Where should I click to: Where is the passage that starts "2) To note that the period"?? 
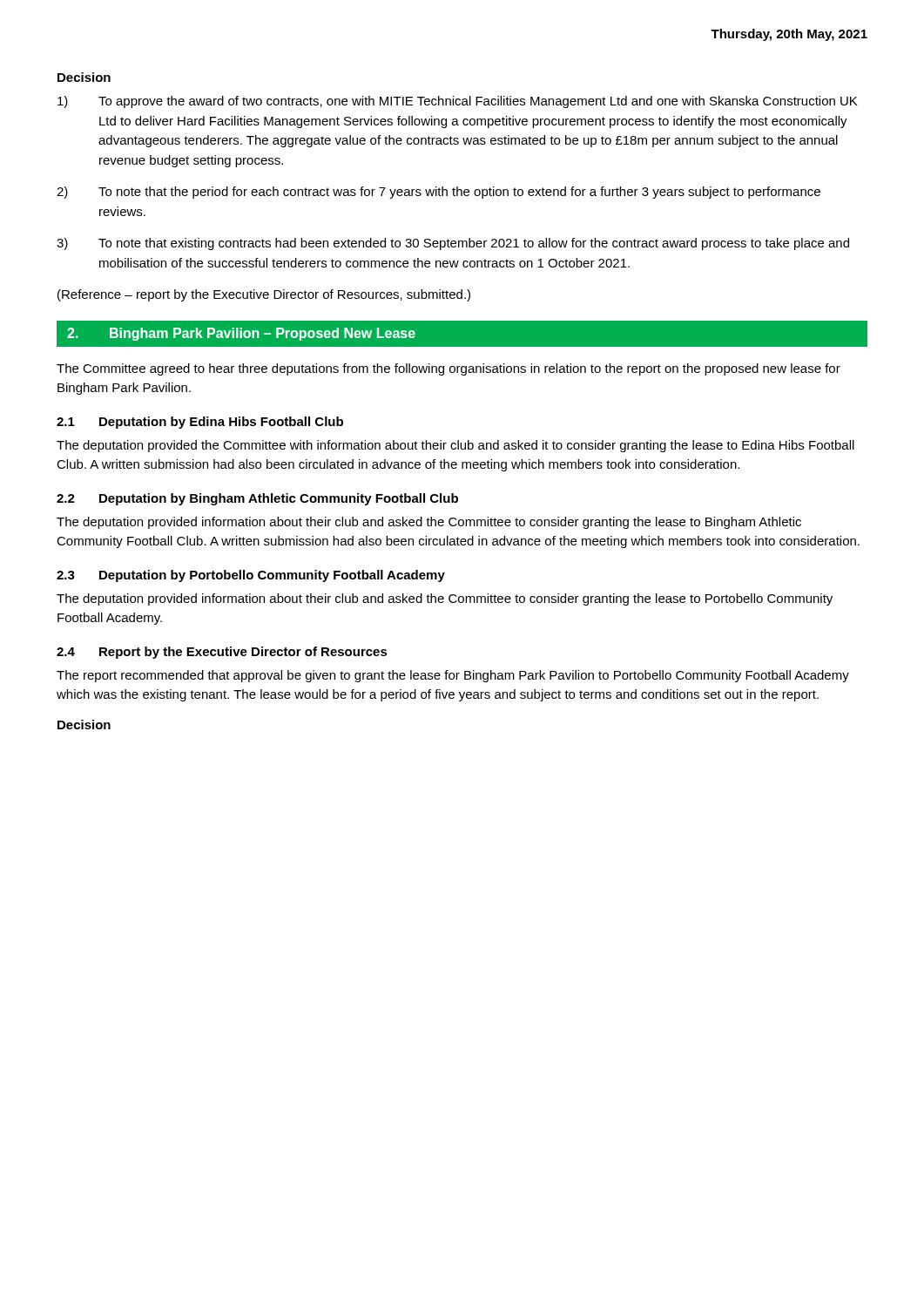point(462,202)
